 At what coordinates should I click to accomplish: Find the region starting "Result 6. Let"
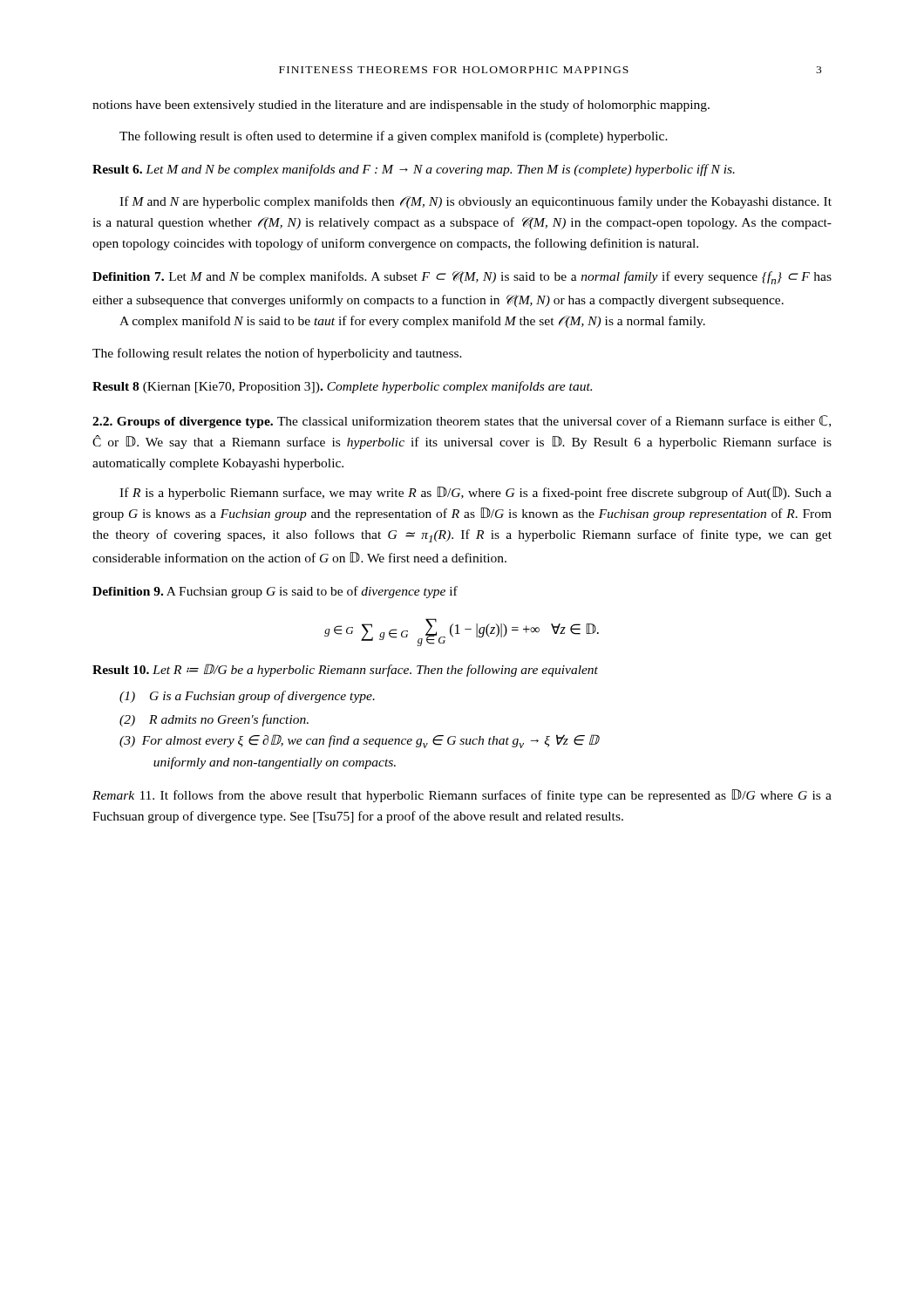pyautogui.click(x=462, y=169)
